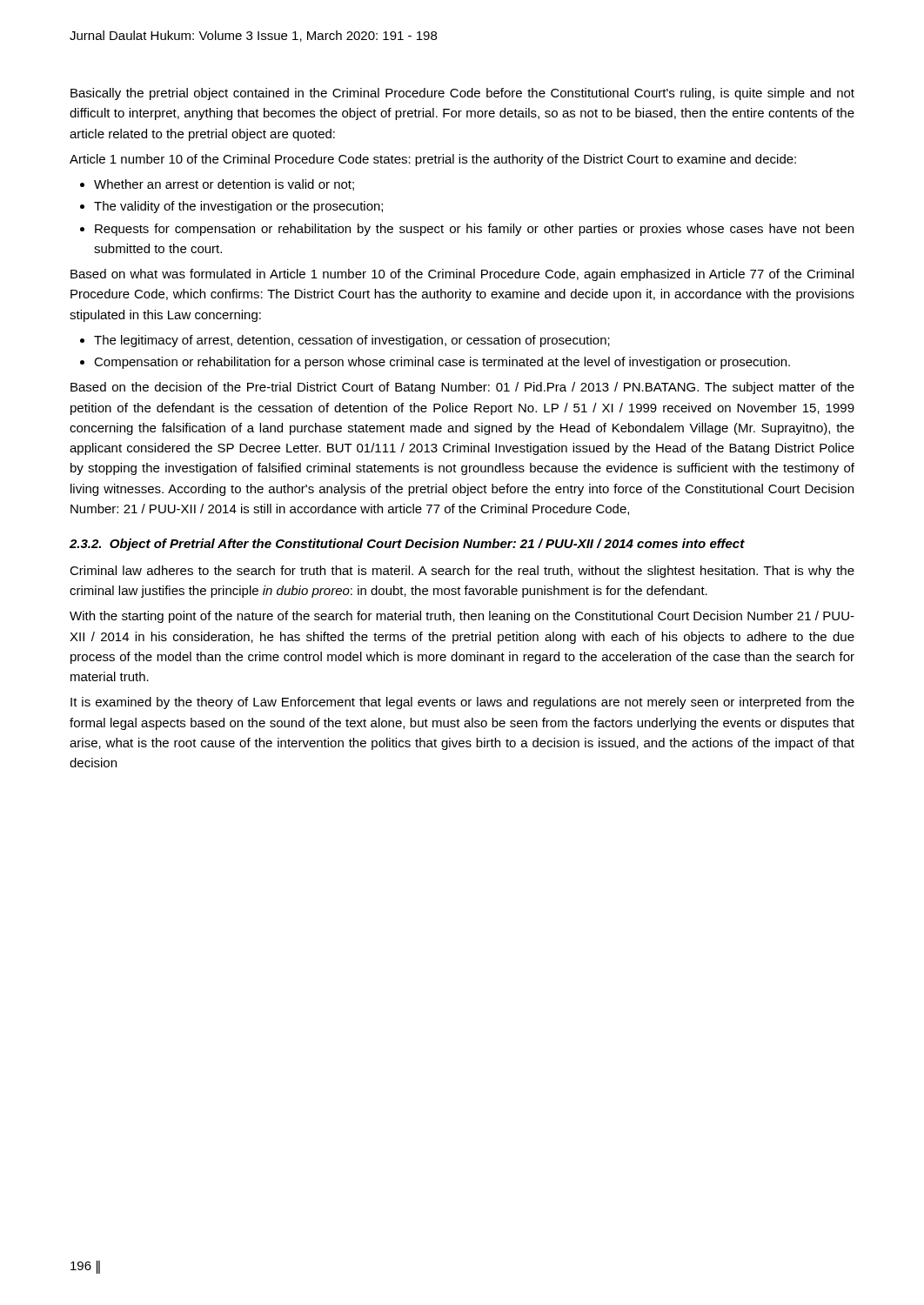Find the list item that says "Whether an arrest or detention is"
The image size is (924, 1305).
[225, 184]
